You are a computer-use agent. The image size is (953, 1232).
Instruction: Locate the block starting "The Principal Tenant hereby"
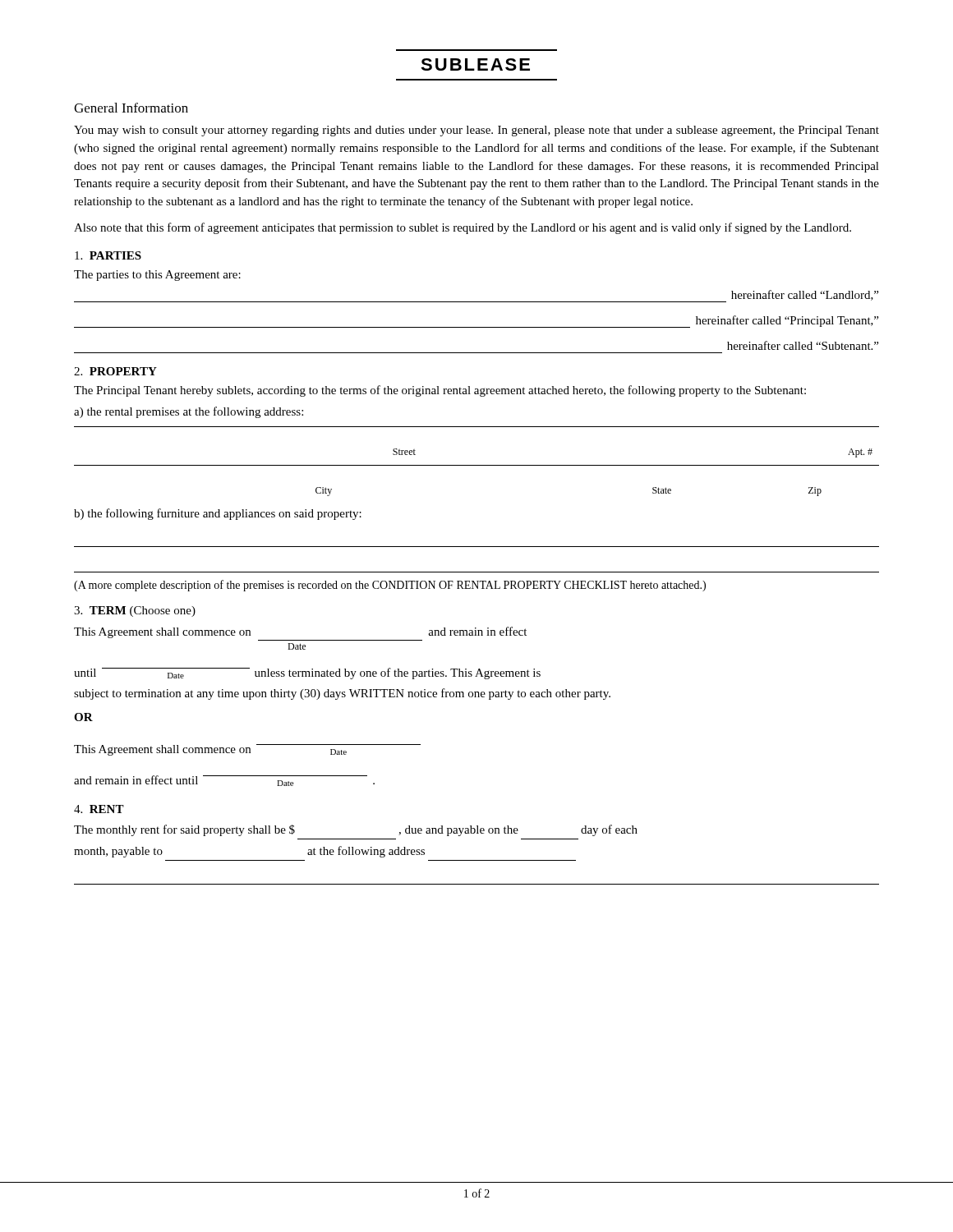coord(440,390)
